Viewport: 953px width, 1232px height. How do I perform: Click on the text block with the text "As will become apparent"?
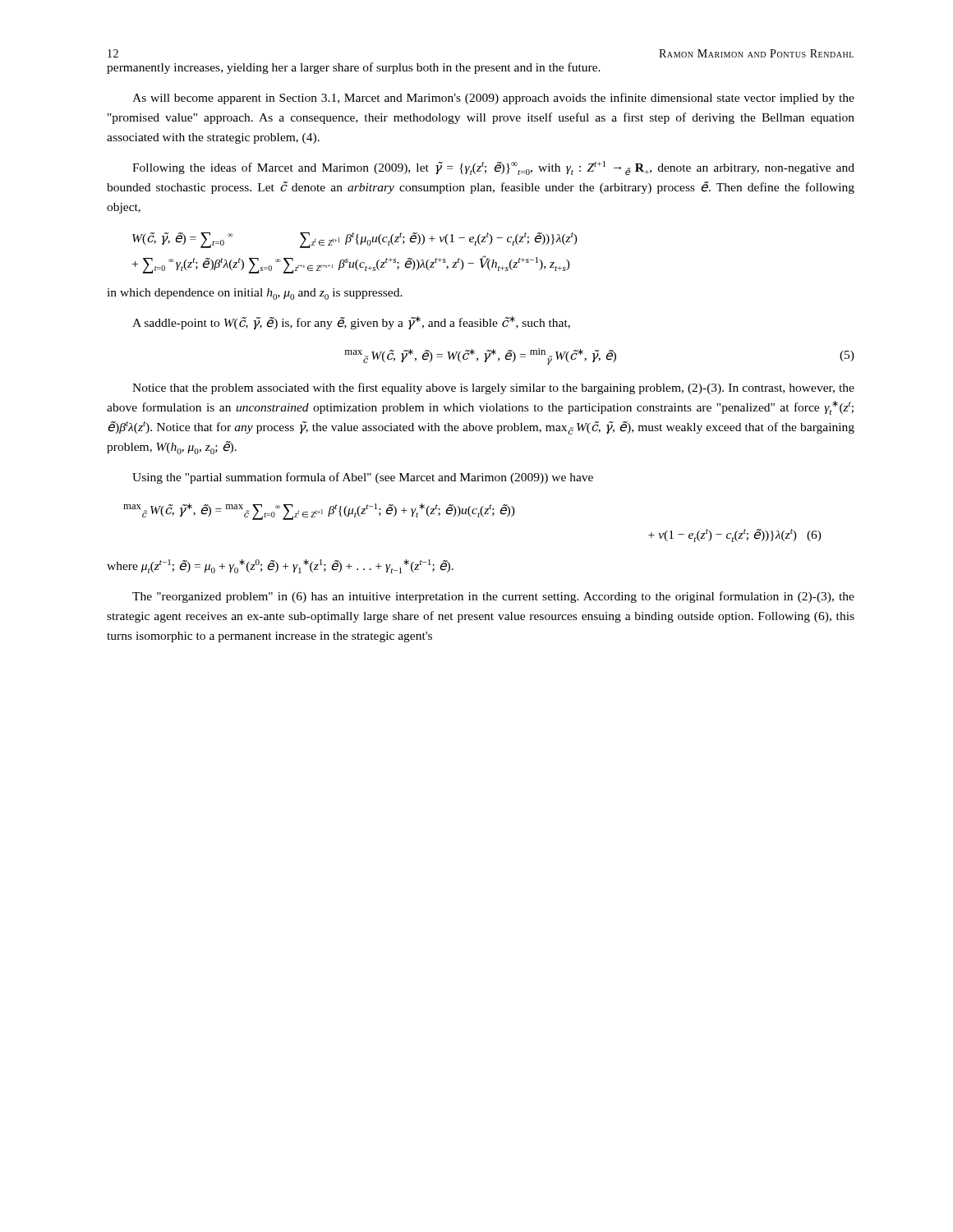pyautogui.click(x=481, y=118)
